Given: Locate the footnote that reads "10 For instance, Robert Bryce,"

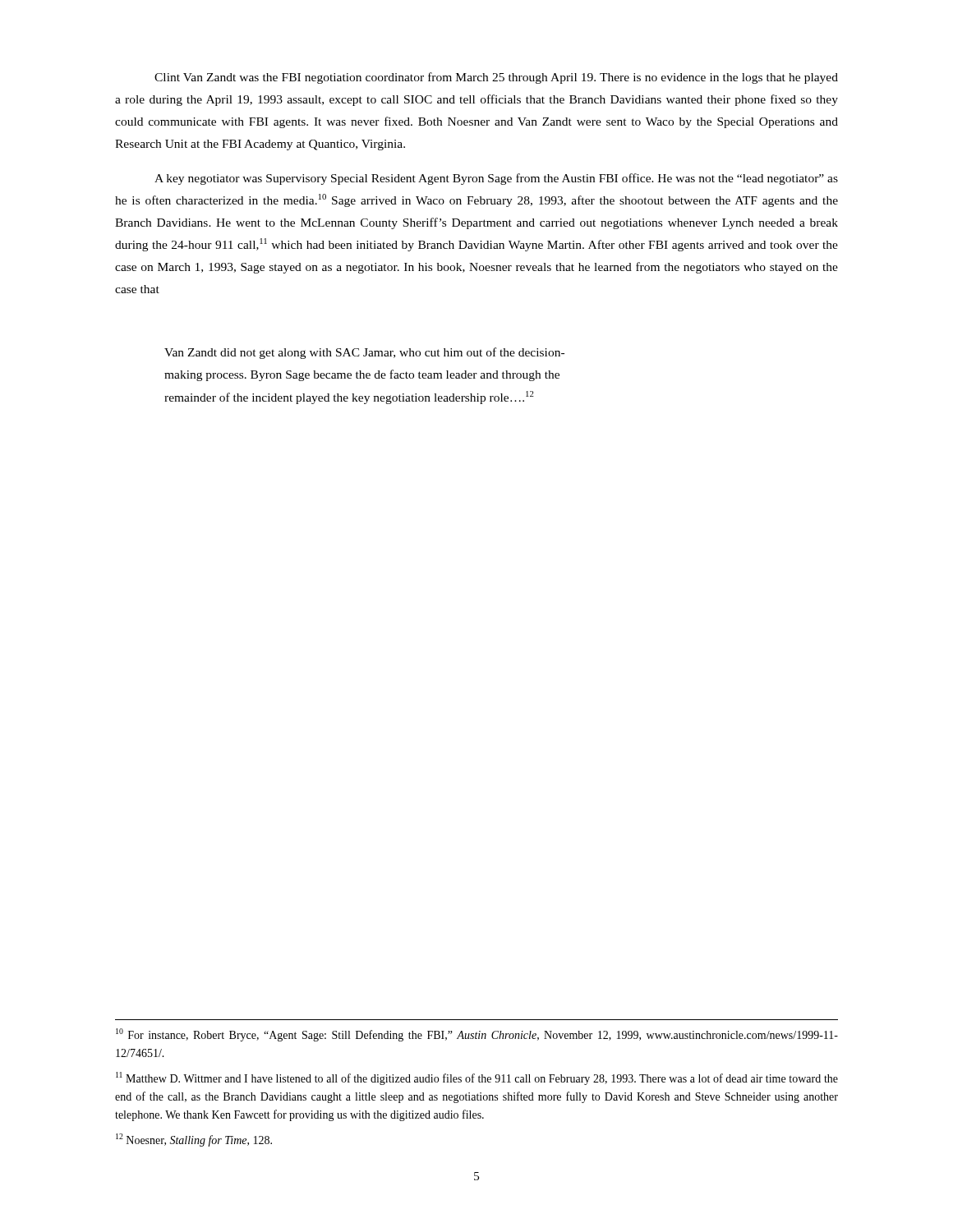Looking at the screenshot, I should pyautogui.click(x=476, y=1043).
